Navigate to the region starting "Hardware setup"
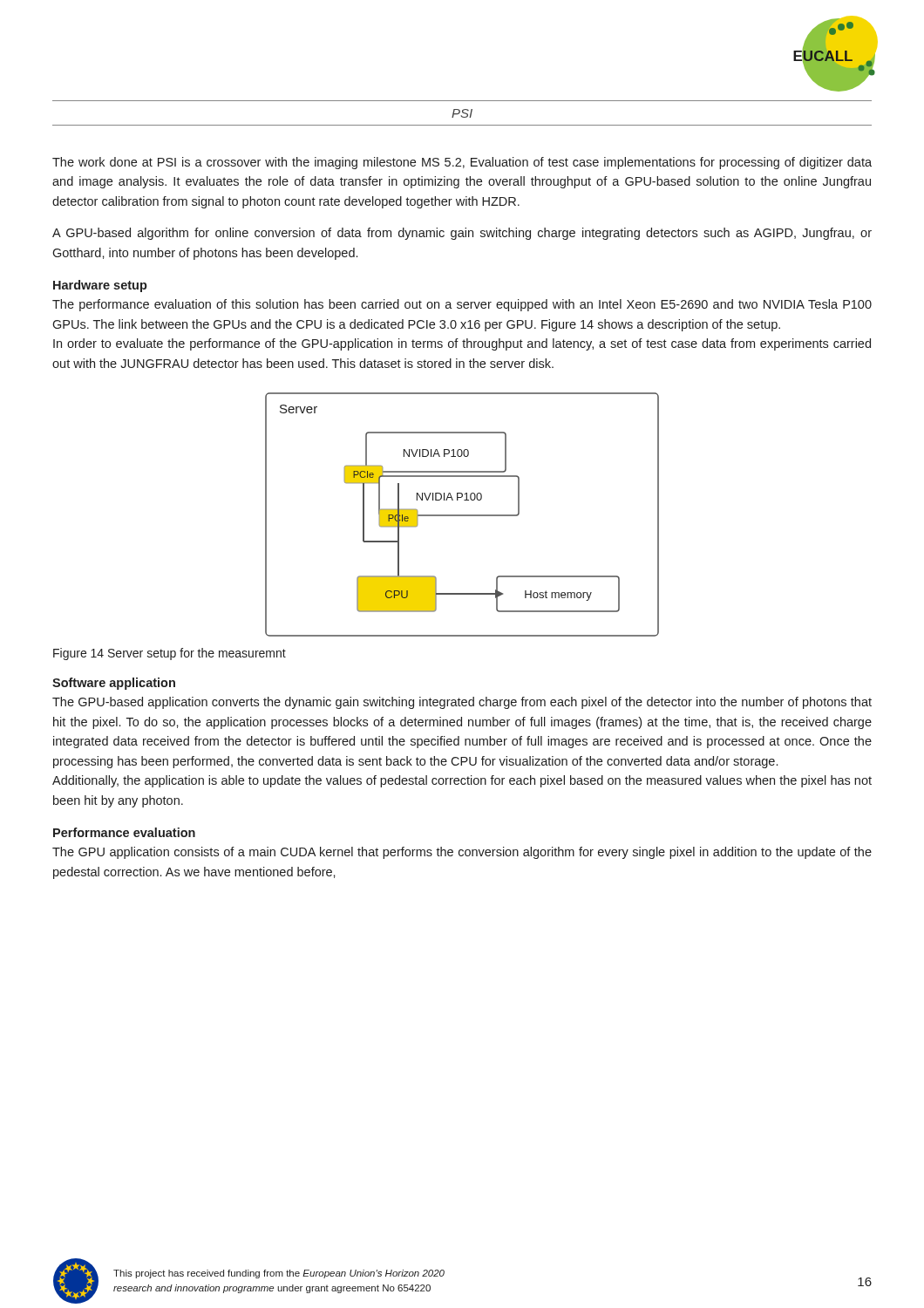This screenshot has height=1308, width=924. (x=100, y=285)
